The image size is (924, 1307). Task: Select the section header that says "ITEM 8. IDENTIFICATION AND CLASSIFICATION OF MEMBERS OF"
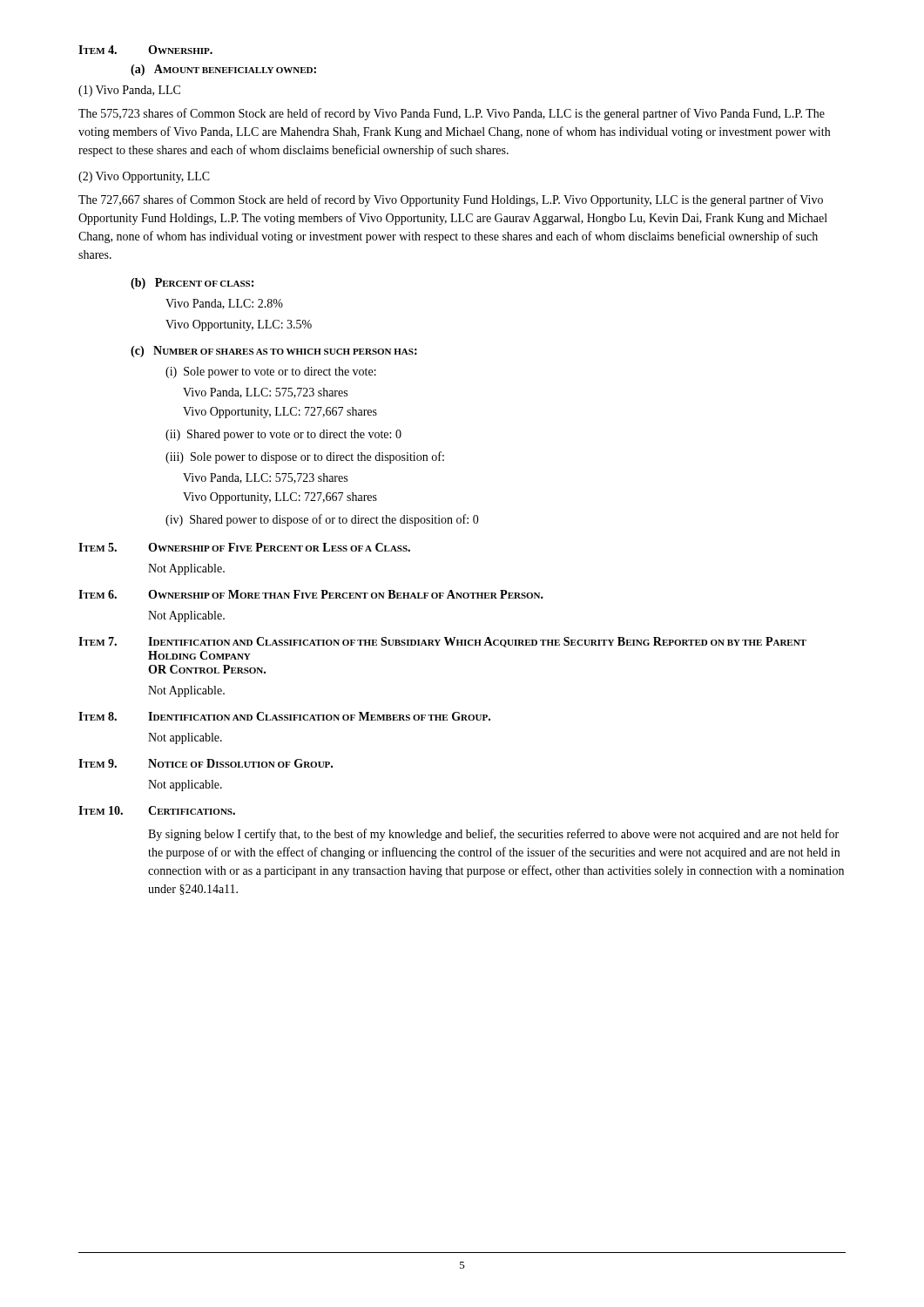click(462, 717)
